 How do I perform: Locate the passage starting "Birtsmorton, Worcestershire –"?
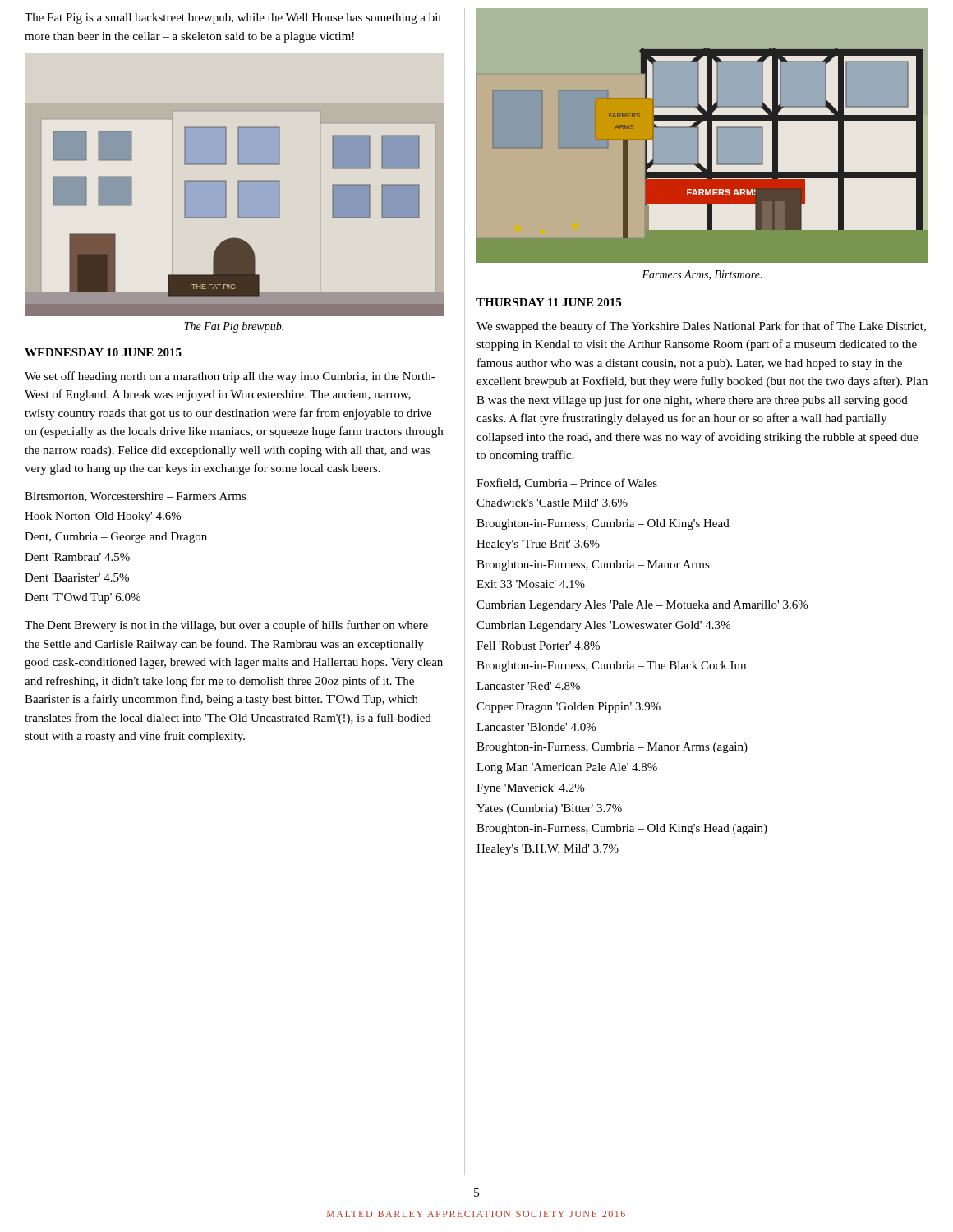click(135, 496)
